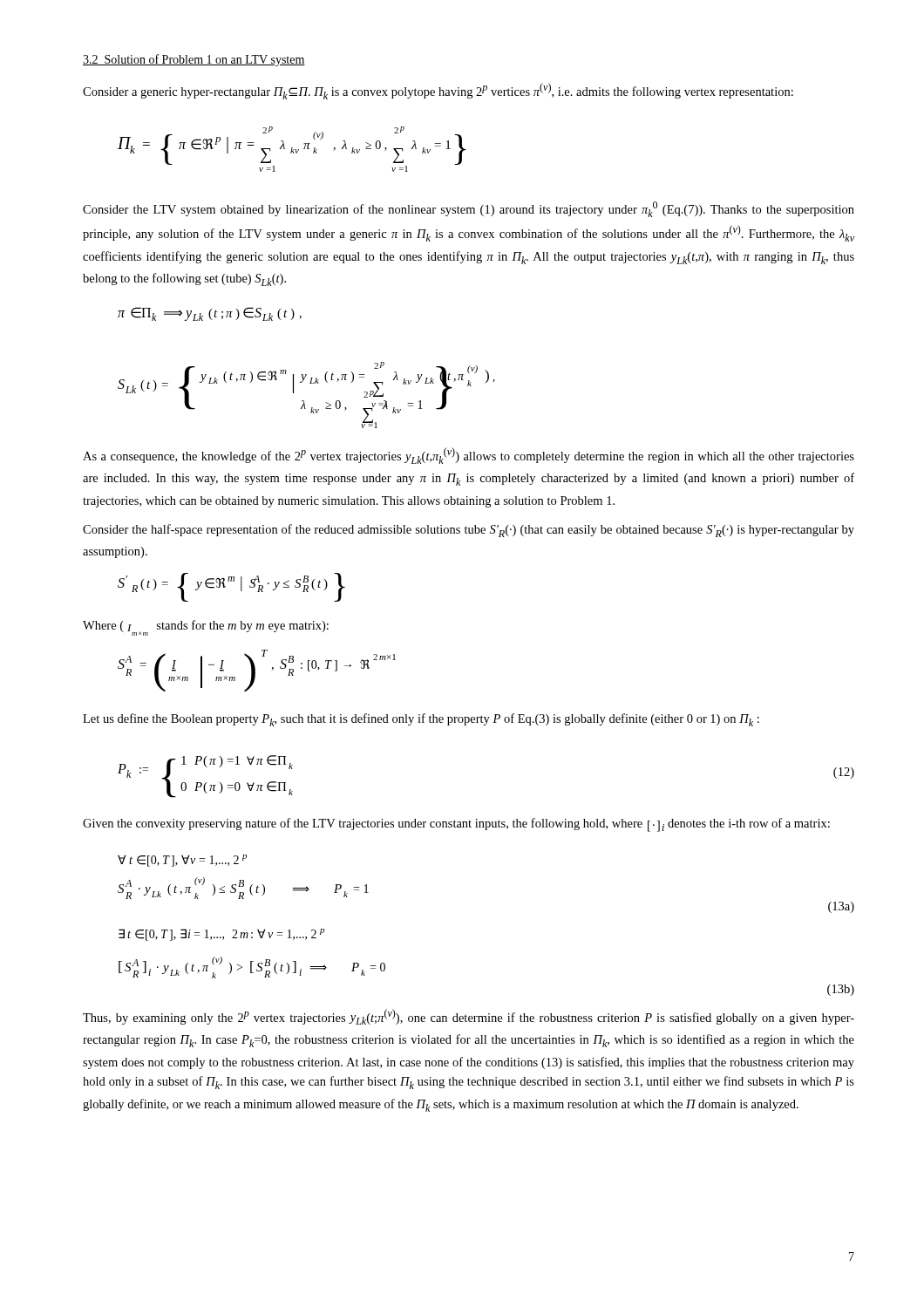Point to the region starting "Consider the half-space"

[469, 540]
